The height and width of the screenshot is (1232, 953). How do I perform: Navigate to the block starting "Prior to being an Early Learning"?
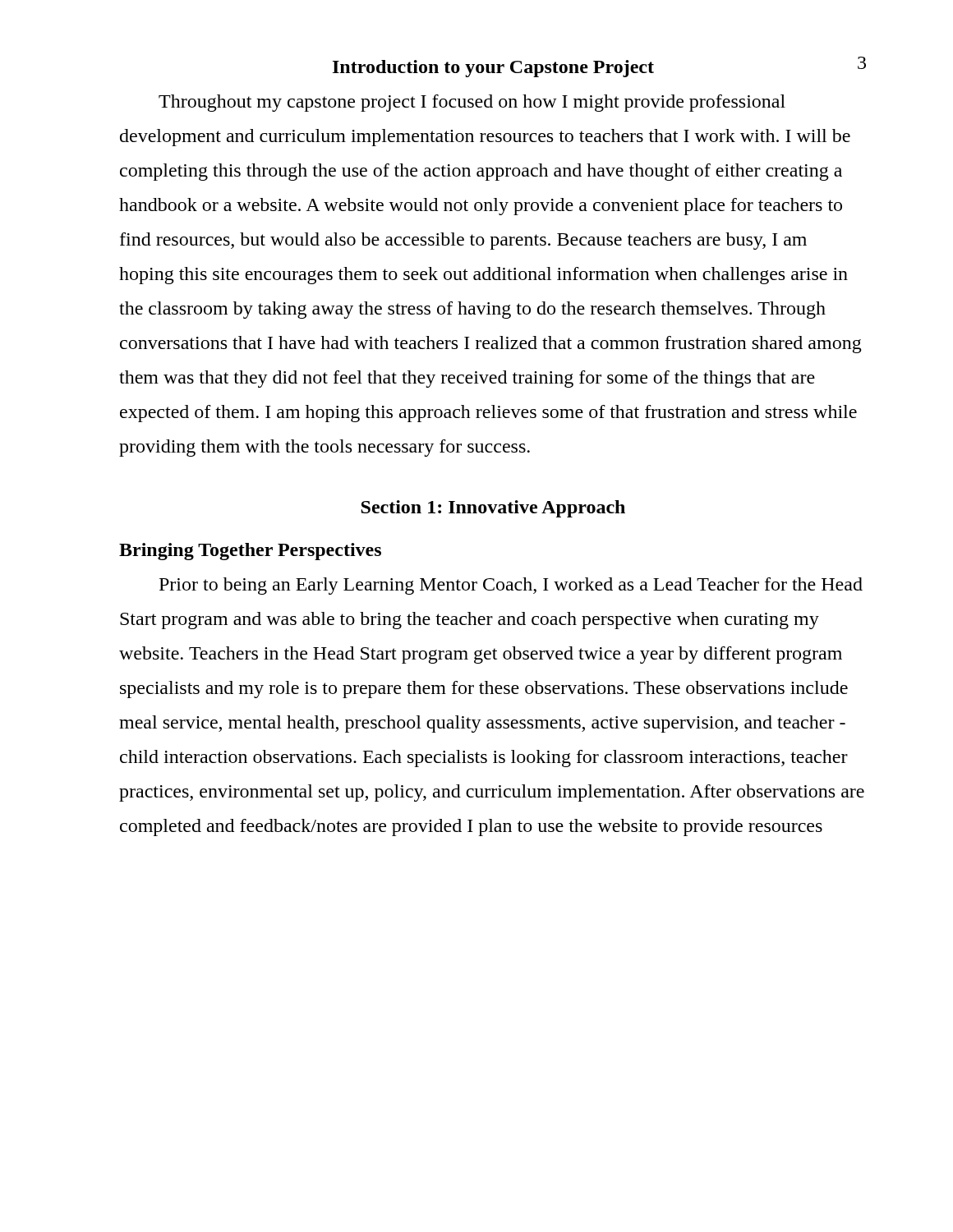(493, 705)
